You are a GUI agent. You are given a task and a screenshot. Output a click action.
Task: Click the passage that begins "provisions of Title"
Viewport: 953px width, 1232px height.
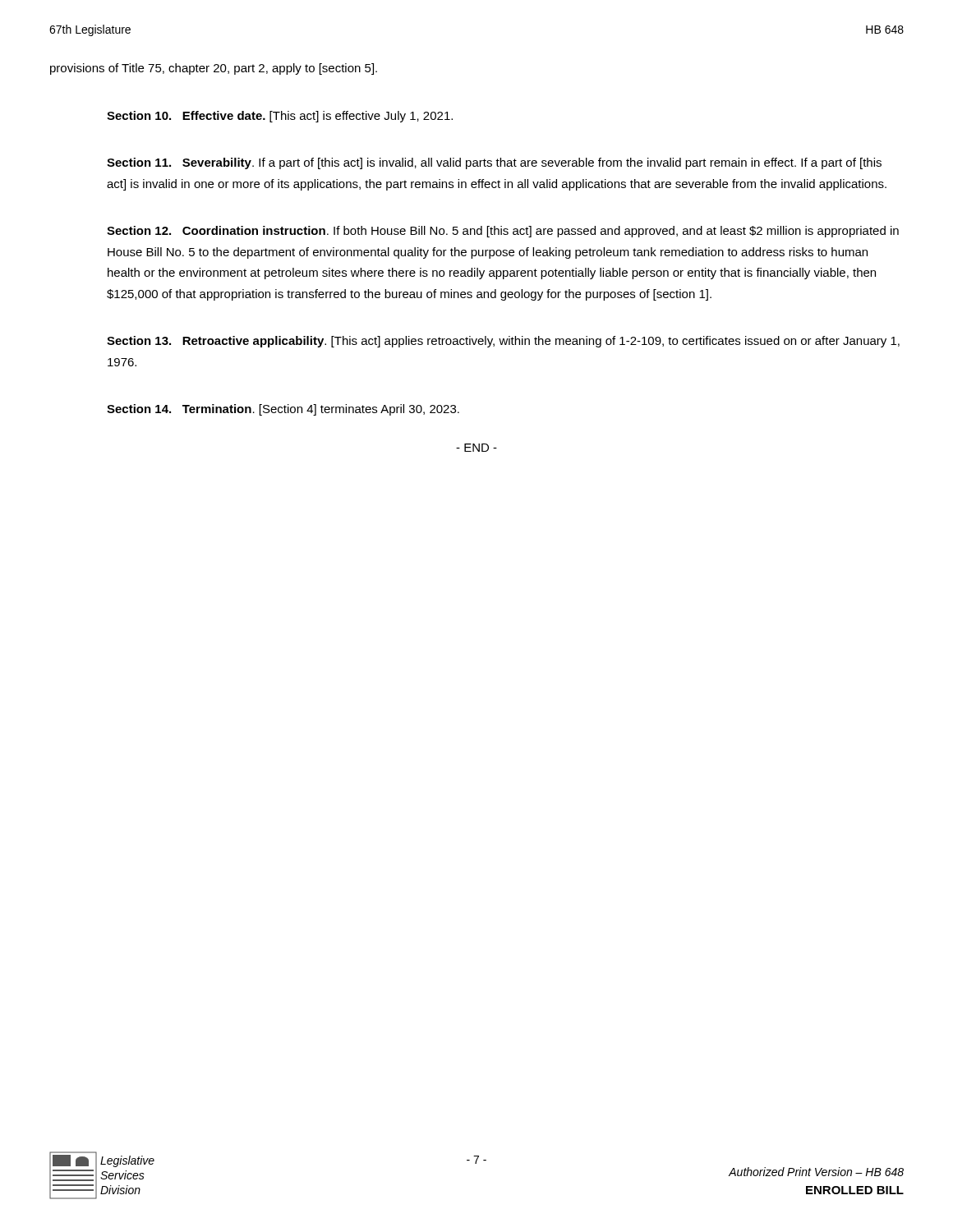pos(214,68)
